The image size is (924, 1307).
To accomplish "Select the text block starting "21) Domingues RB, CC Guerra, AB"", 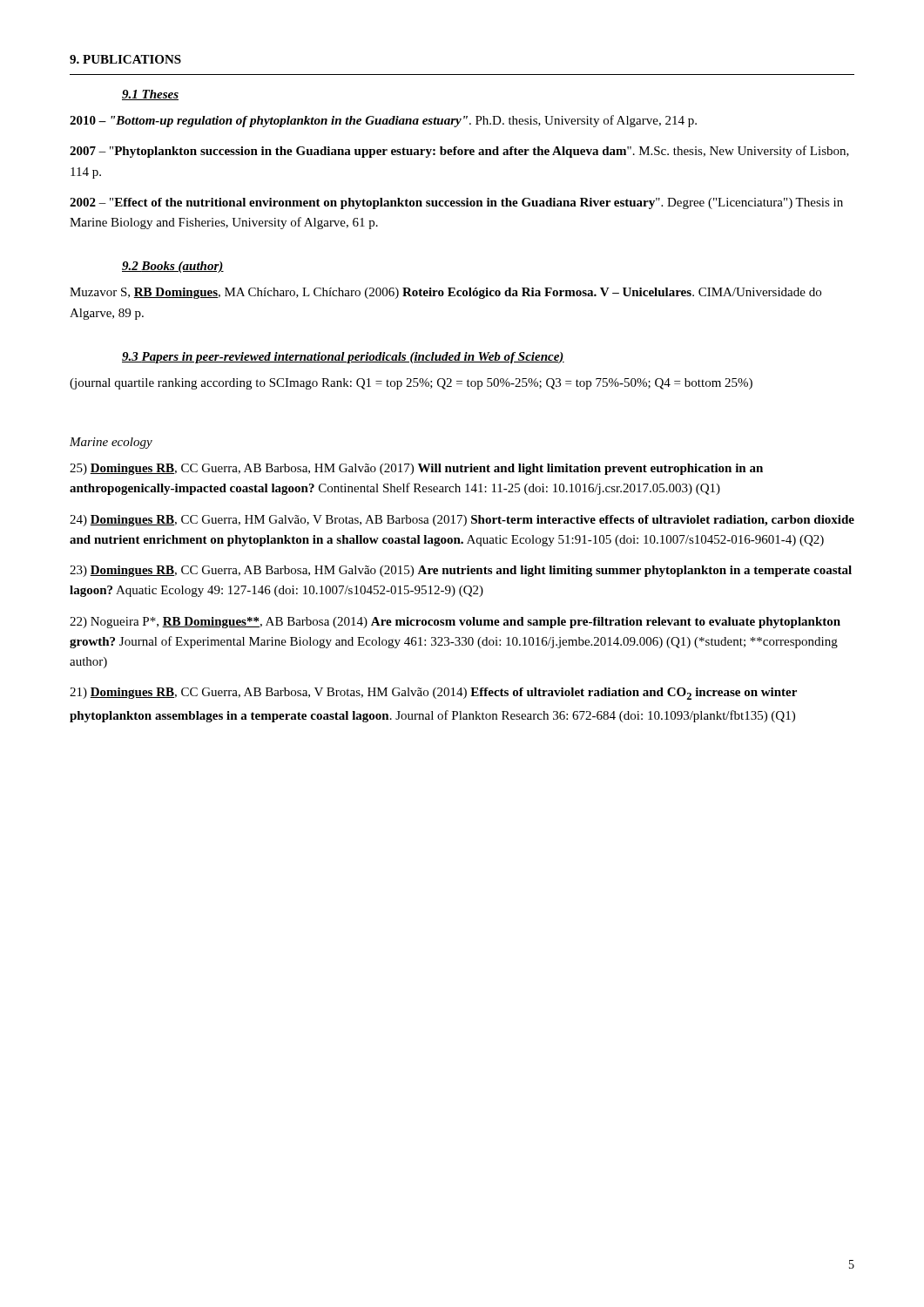I will point(433,704).
